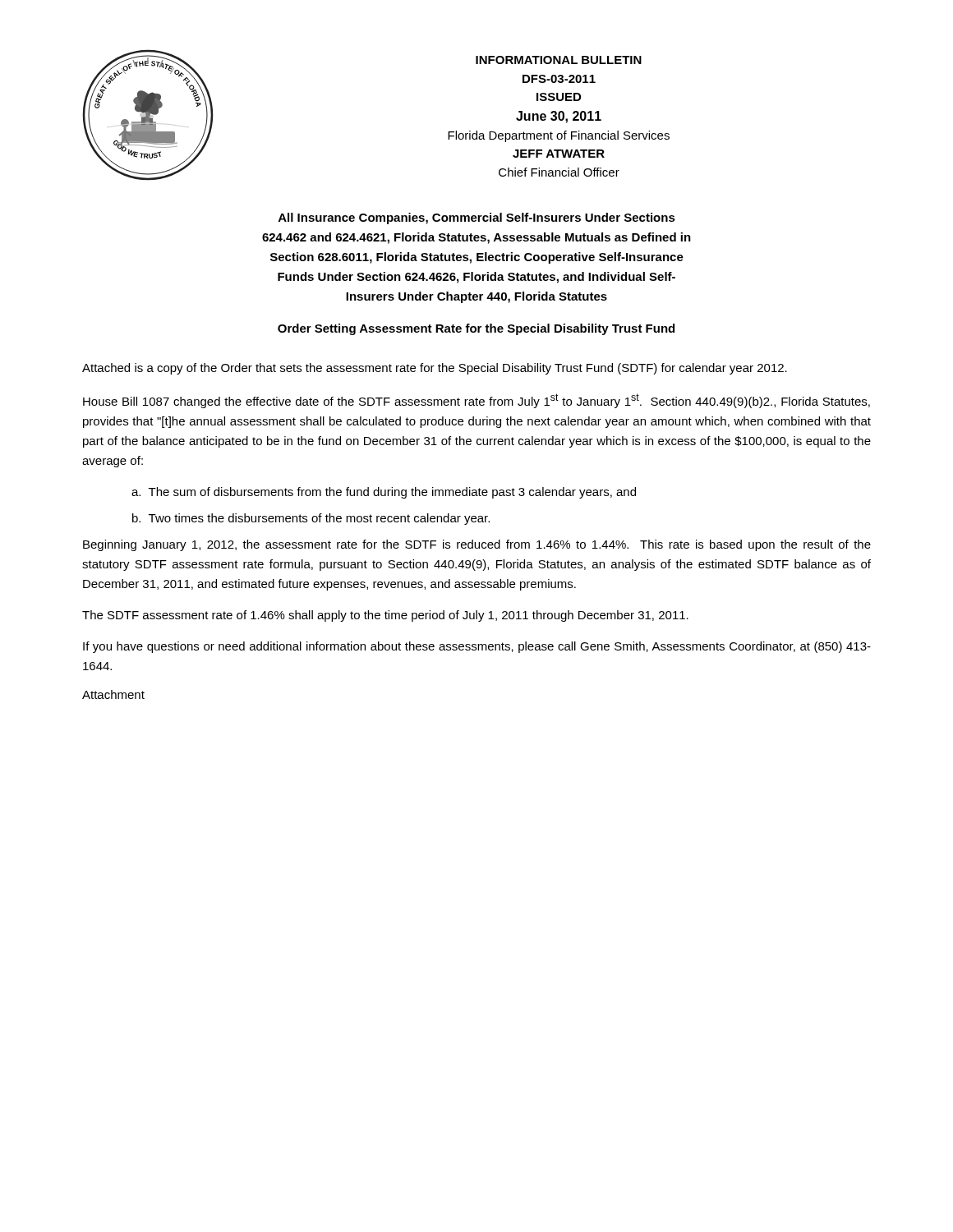The height and width of the screenshot is (1232, 953).
Task: Select the region starting "Beginning January 1, 2012, the assessment rate"
Action: (476, 564)
